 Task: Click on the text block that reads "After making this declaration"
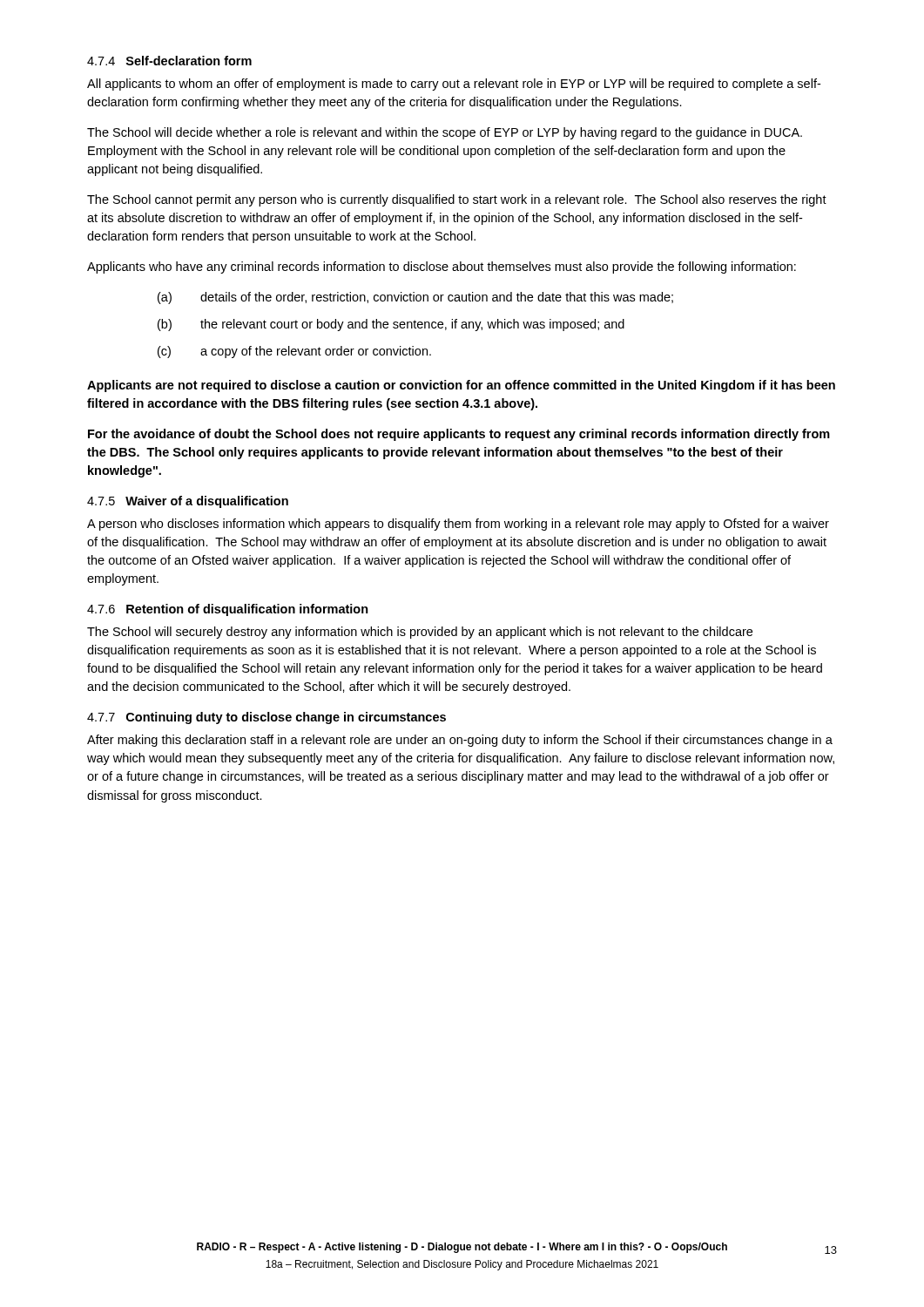[461, 768]
